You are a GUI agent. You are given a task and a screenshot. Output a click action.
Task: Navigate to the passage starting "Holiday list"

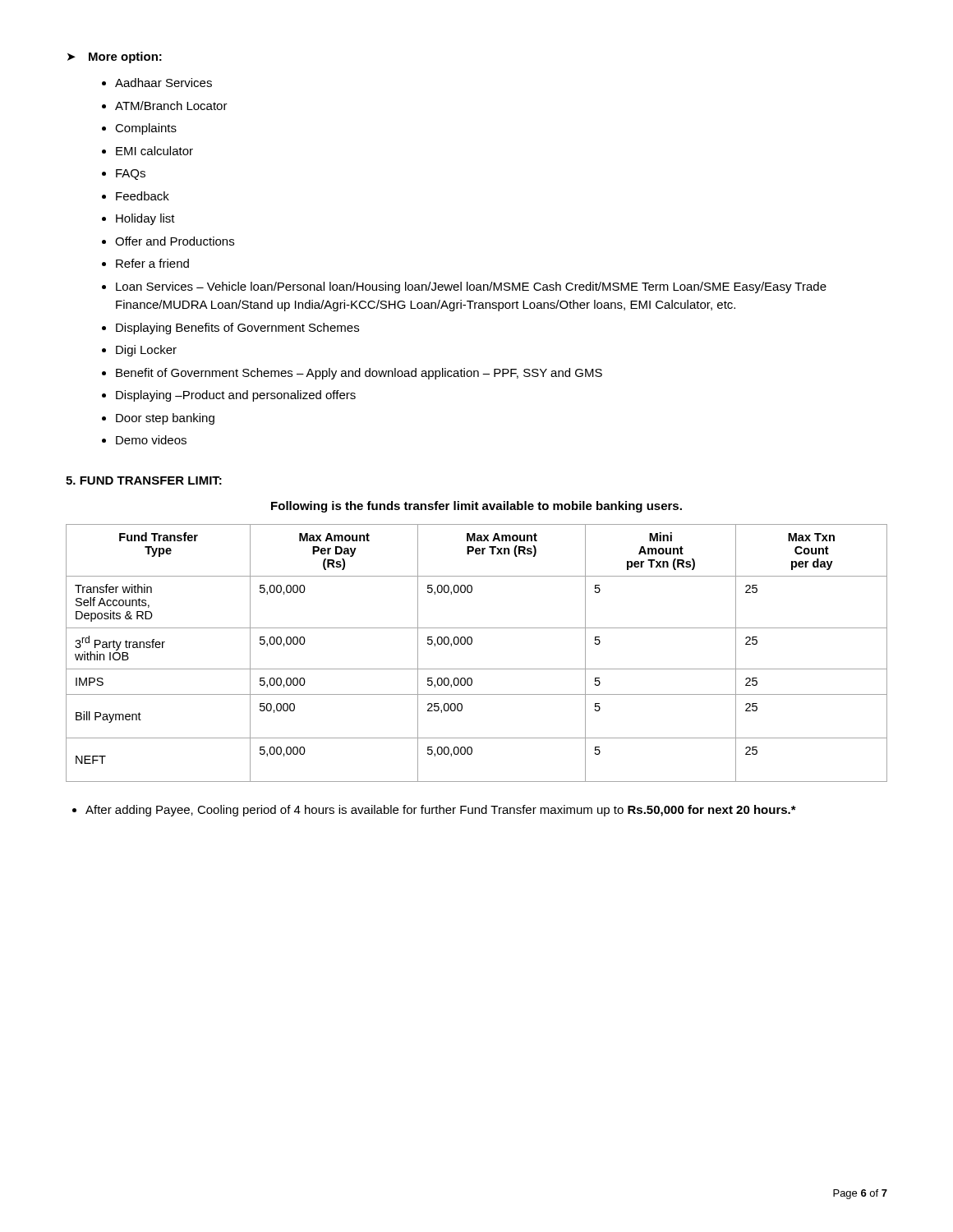coord(145,219)
